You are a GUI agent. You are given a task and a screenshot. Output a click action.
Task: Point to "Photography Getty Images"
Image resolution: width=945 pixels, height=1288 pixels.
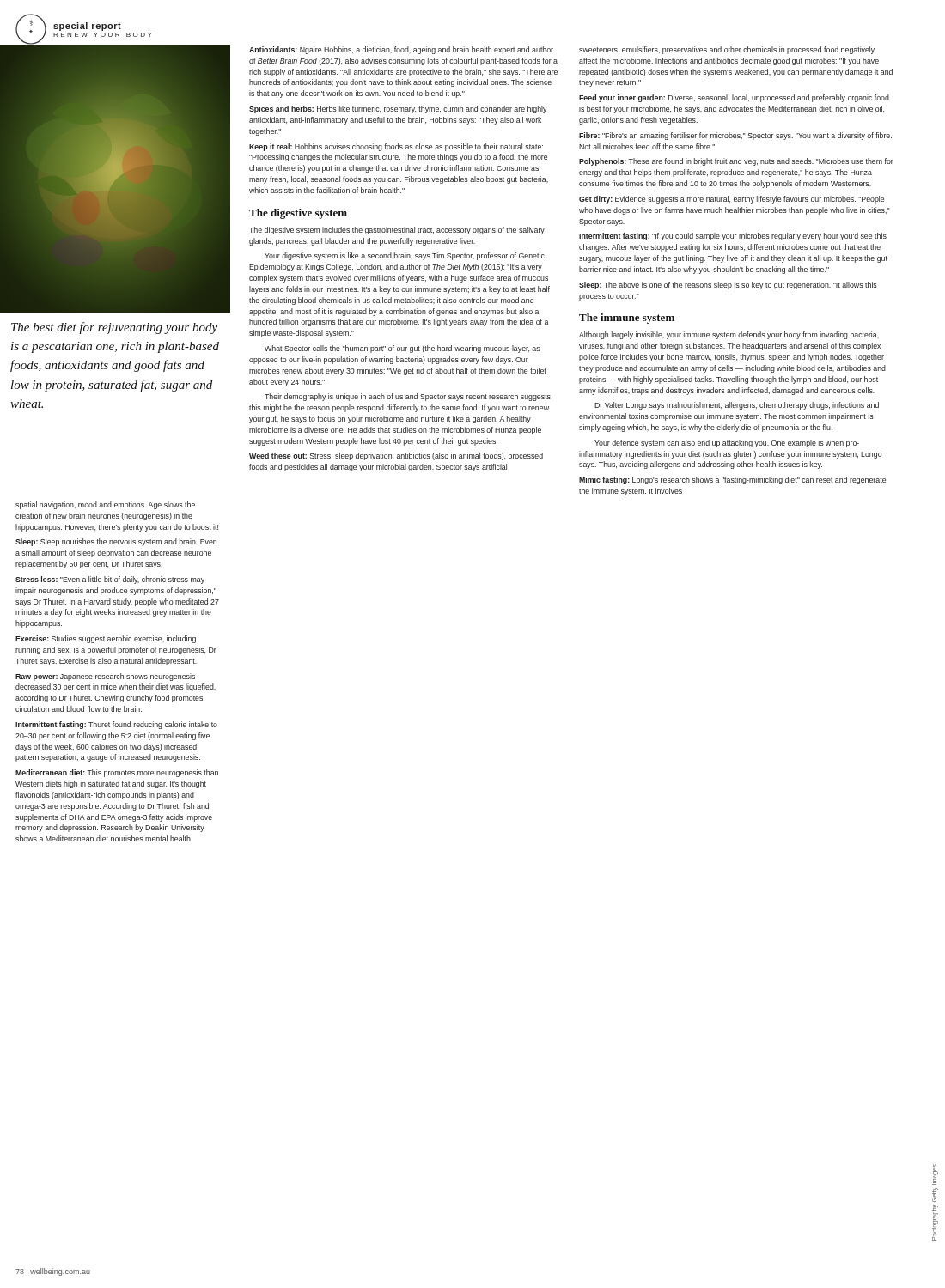(934, 1202)
